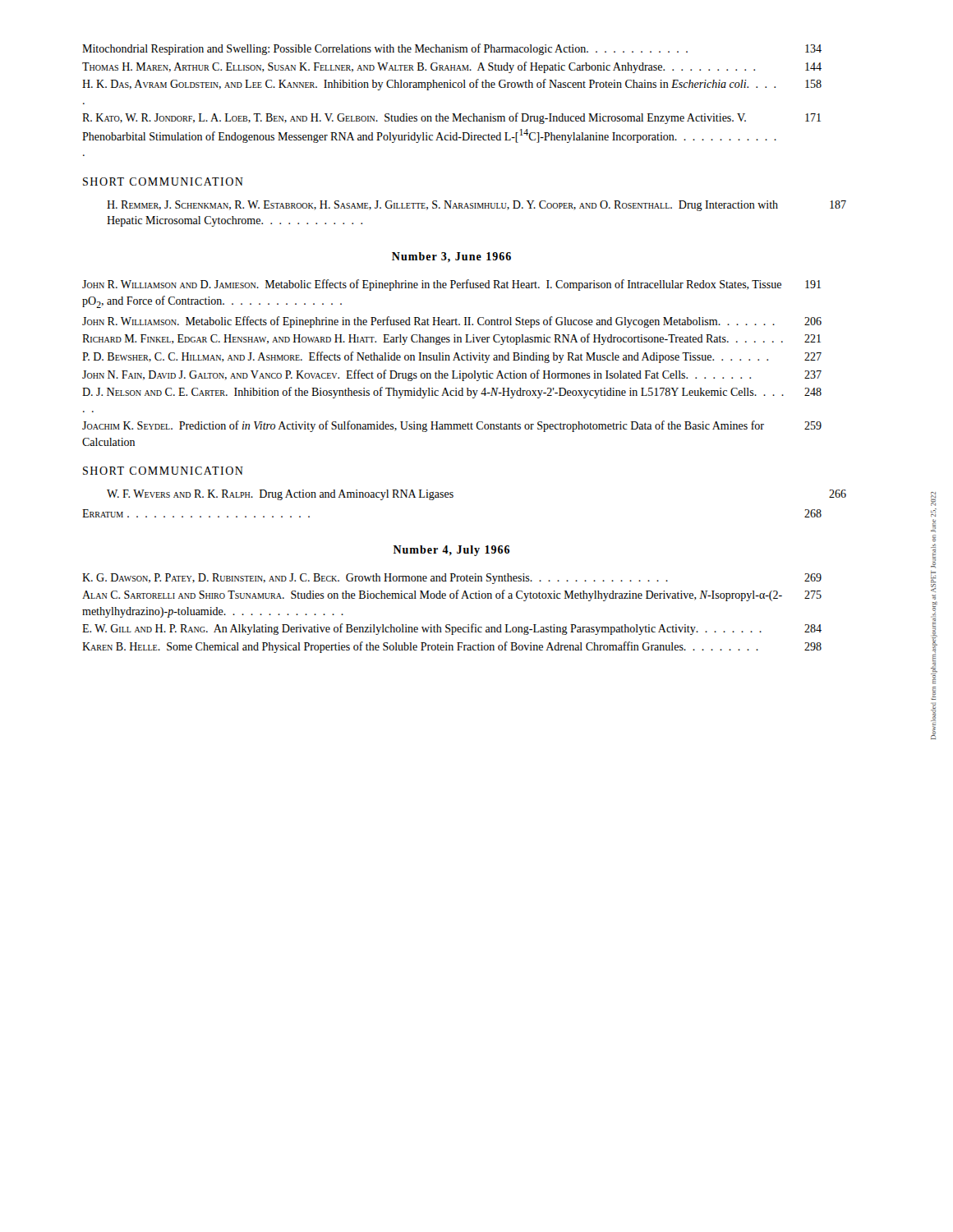Navigate to the text starting "E. W. Gill and"
The width and height of the screenshot is (953, 1232).
[452, 629]
